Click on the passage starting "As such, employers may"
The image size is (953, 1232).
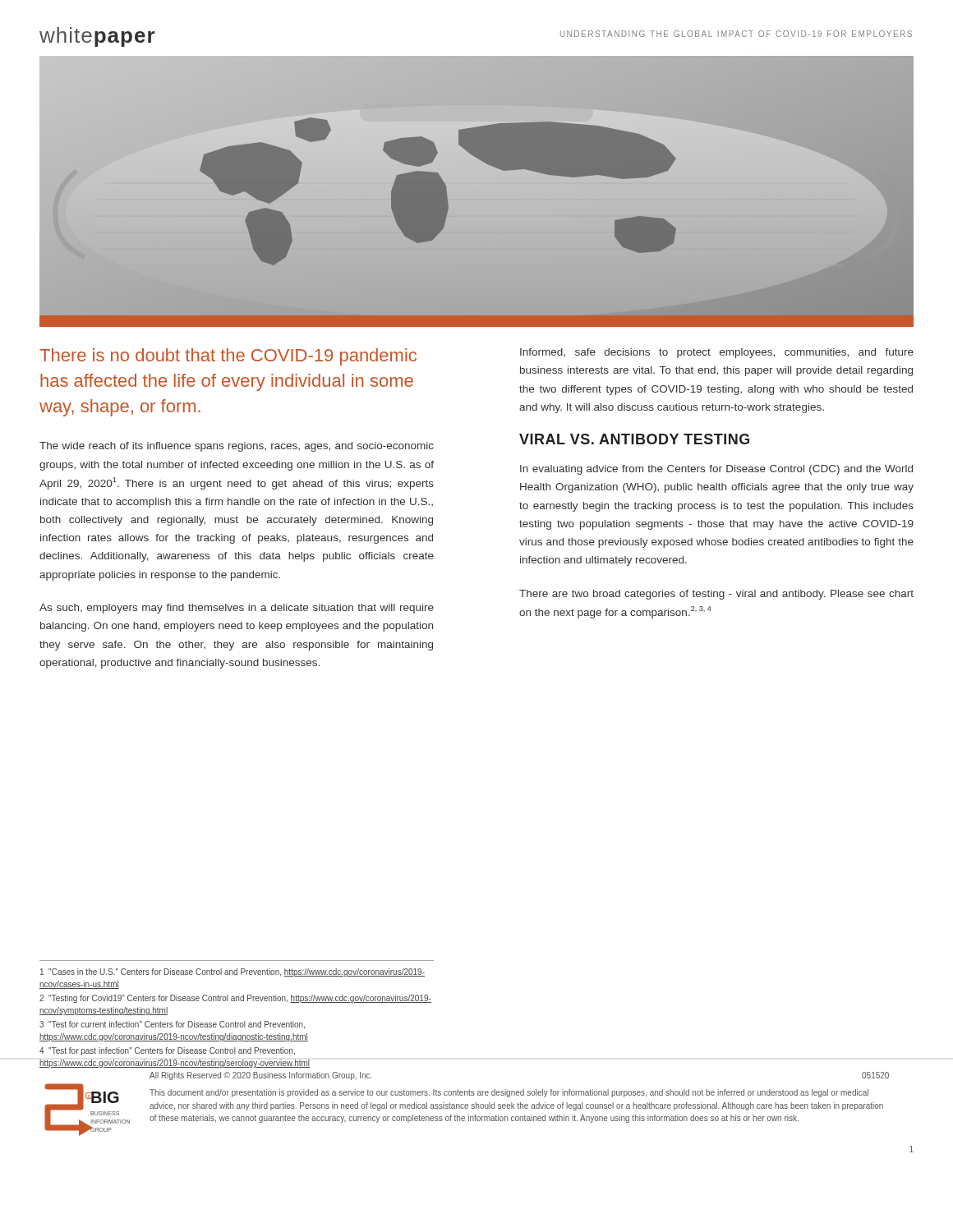pos(237,635)
